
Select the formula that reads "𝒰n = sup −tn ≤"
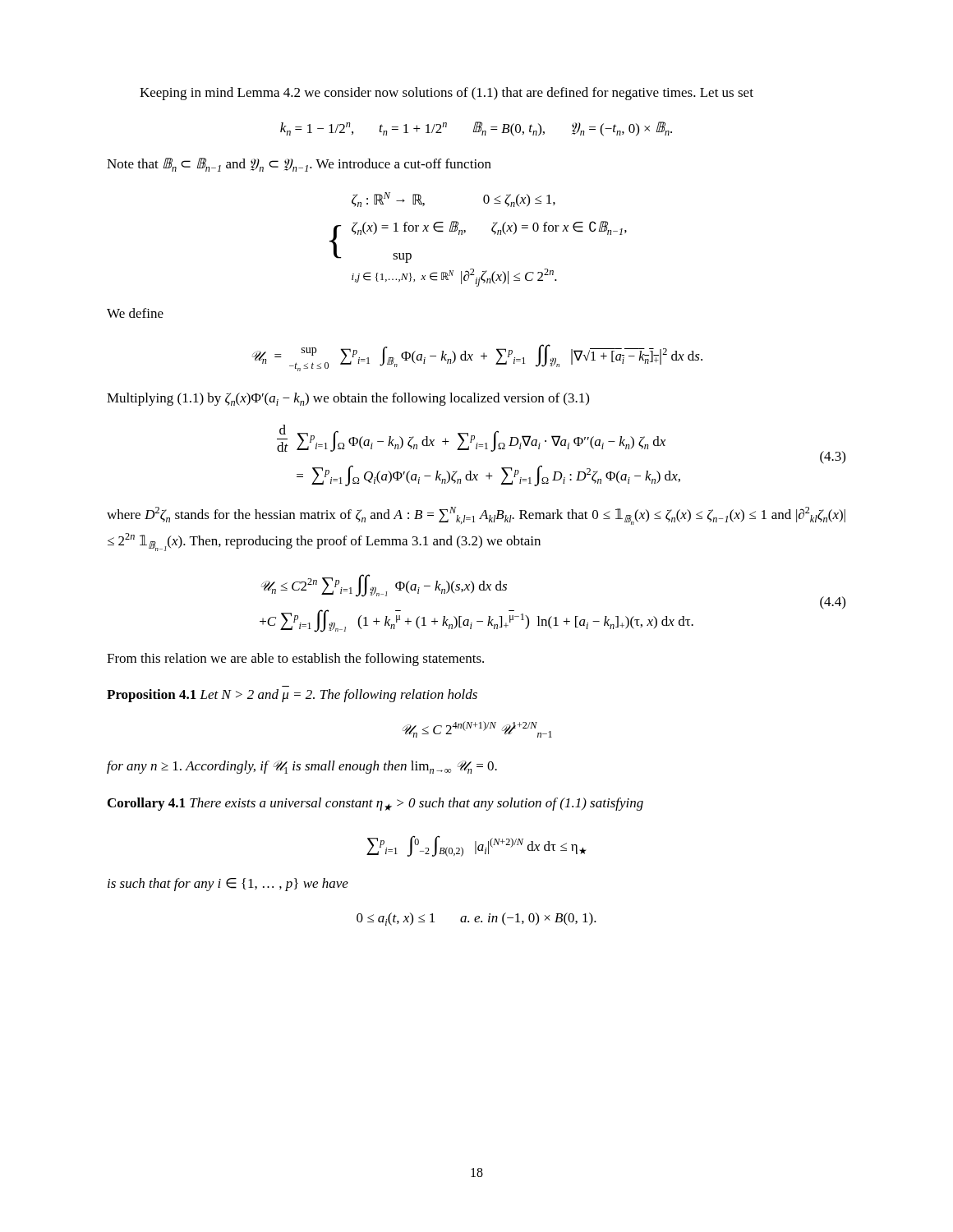pyautogui.click(x=476, y=356)
